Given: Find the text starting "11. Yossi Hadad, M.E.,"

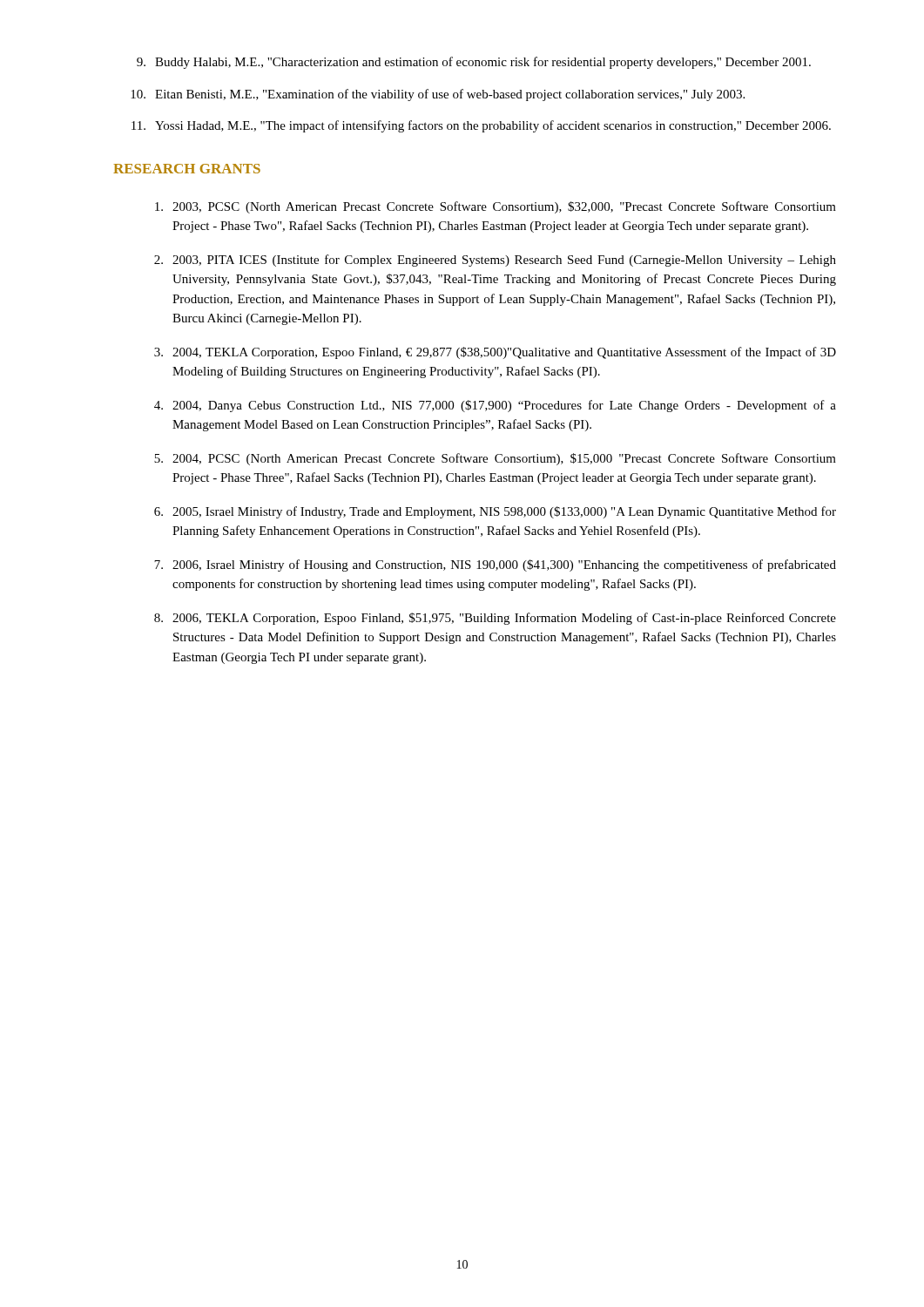Looking at the screenshot, I should [x=475, y=126].
